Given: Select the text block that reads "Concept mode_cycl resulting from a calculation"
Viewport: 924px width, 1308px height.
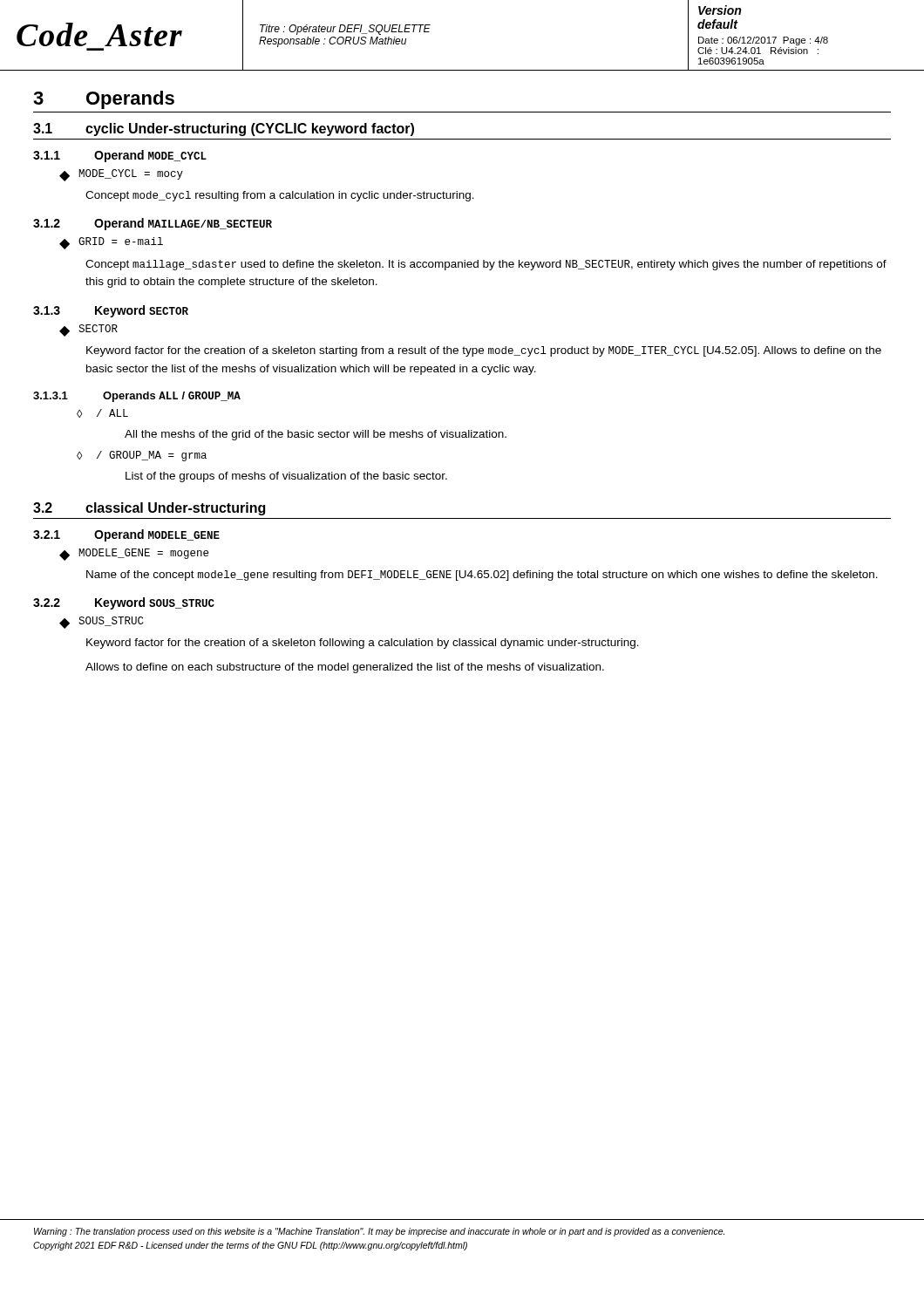Looking at the screenshot, I should tap(280, 195).
